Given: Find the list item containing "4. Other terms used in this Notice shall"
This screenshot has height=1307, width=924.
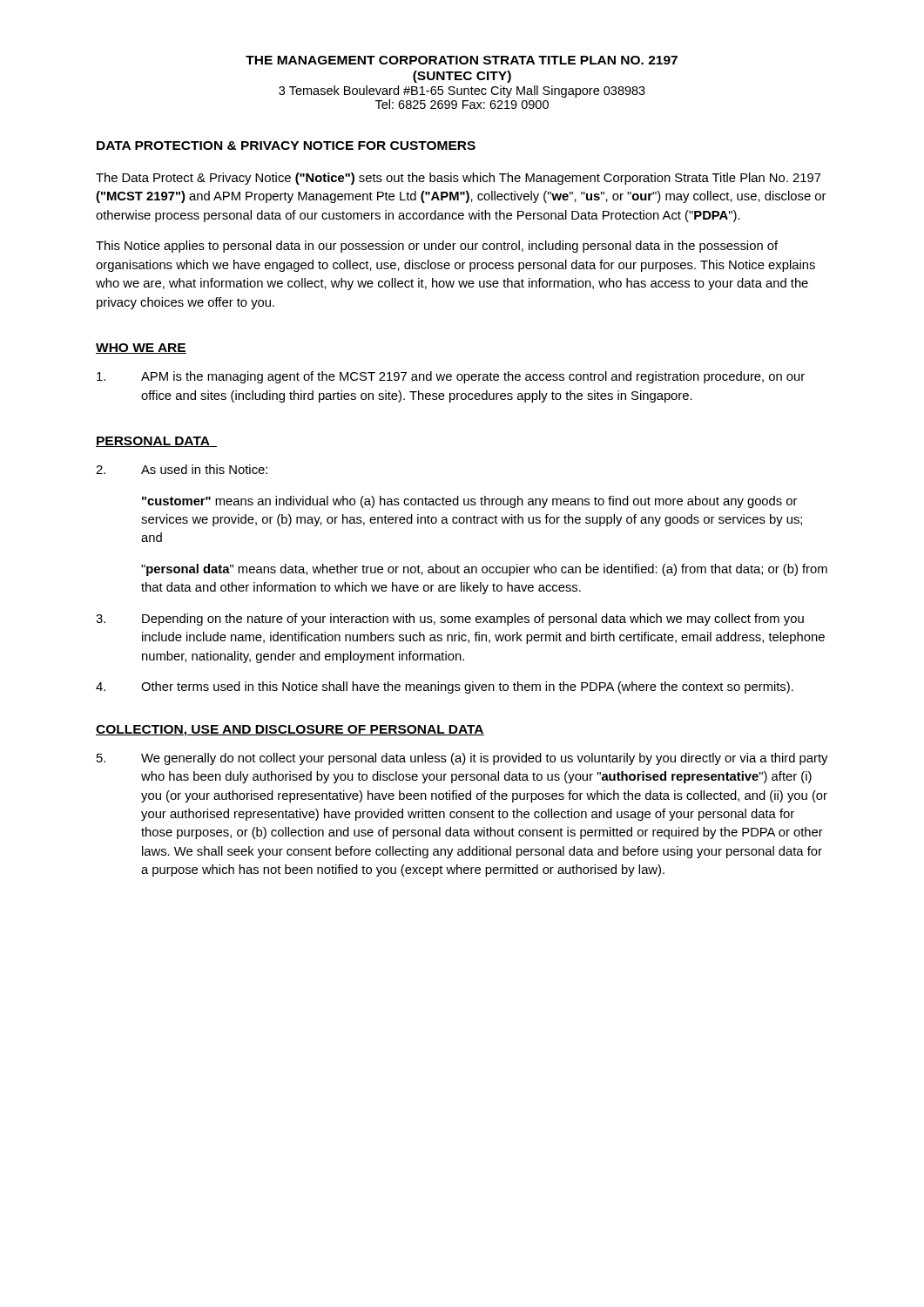Looking at the screenshot, I should [x=462, y=687].
